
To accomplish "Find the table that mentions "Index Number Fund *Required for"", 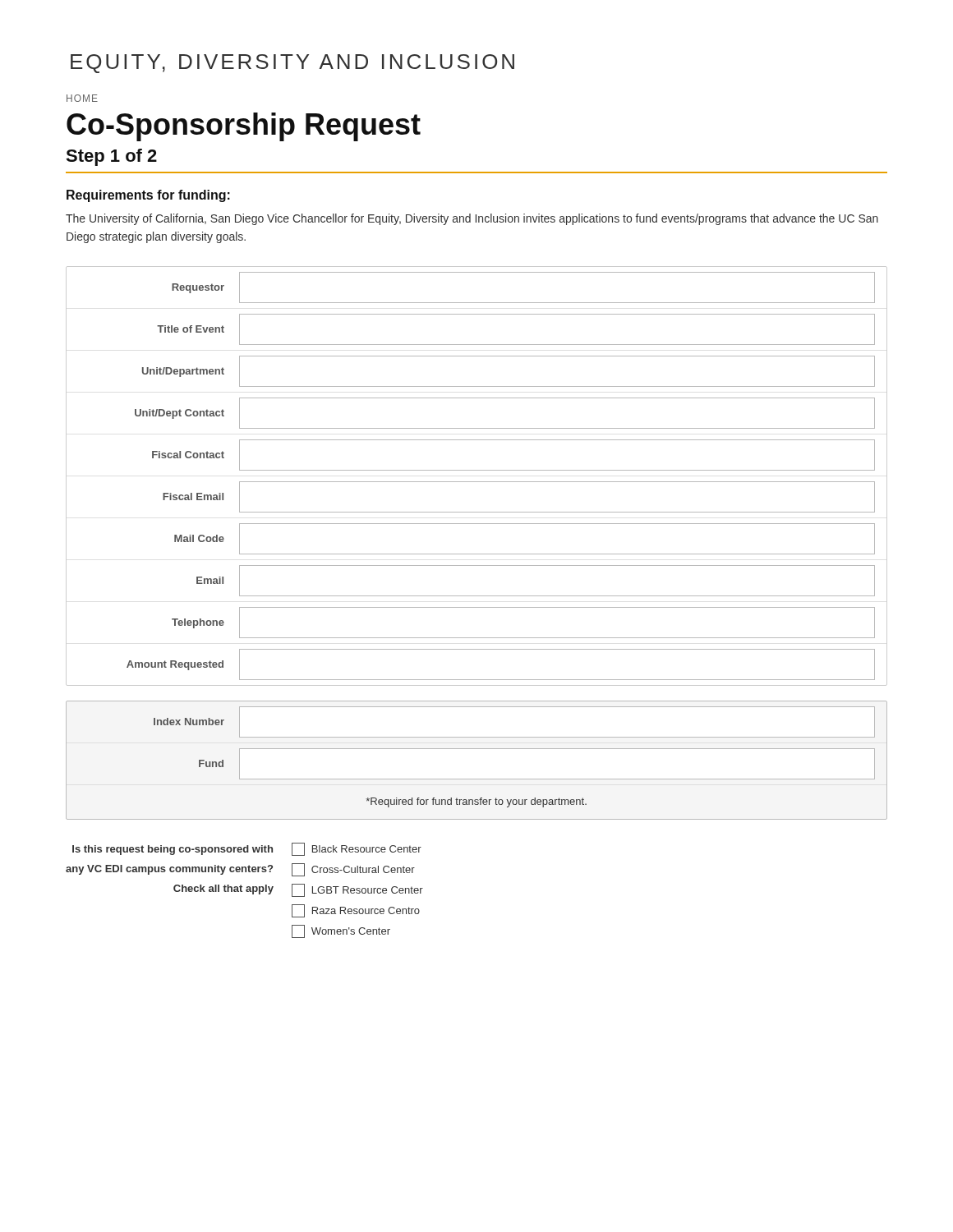I will 476,760.
